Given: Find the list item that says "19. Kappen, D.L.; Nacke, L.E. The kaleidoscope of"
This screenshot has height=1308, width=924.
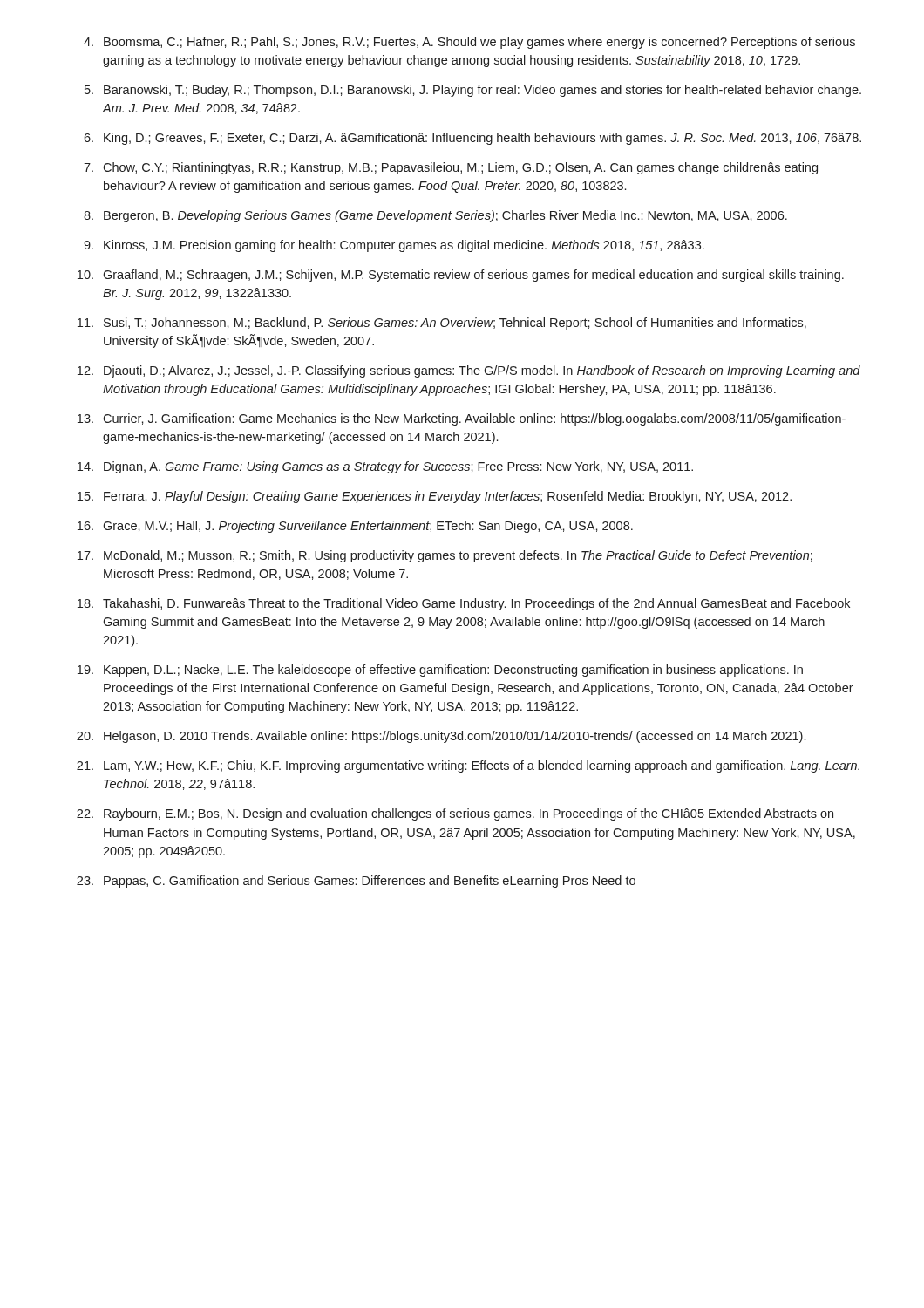Looking at the screenshot, I should (462, 689).
